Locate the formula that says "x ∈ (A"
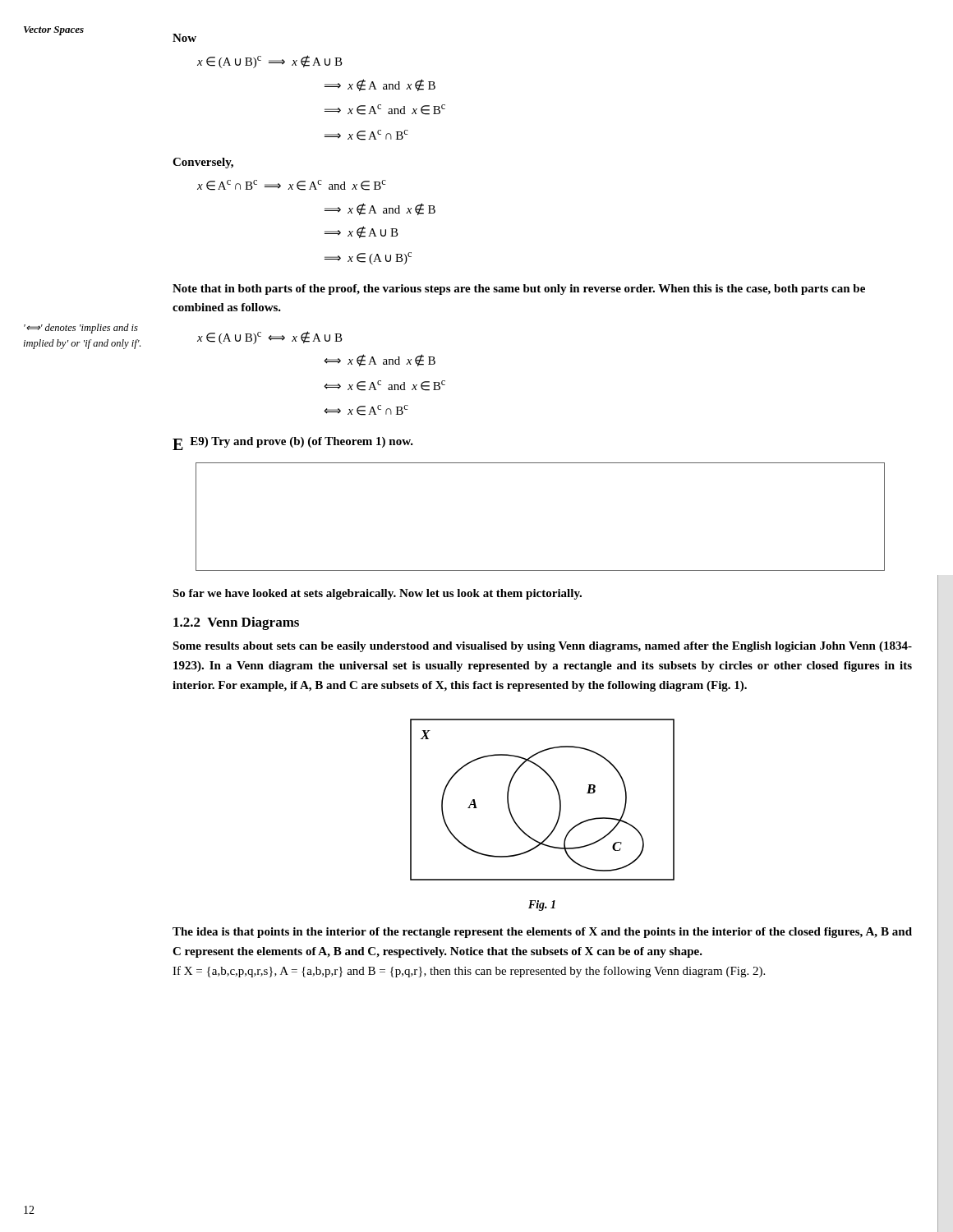 coord(270,338)
